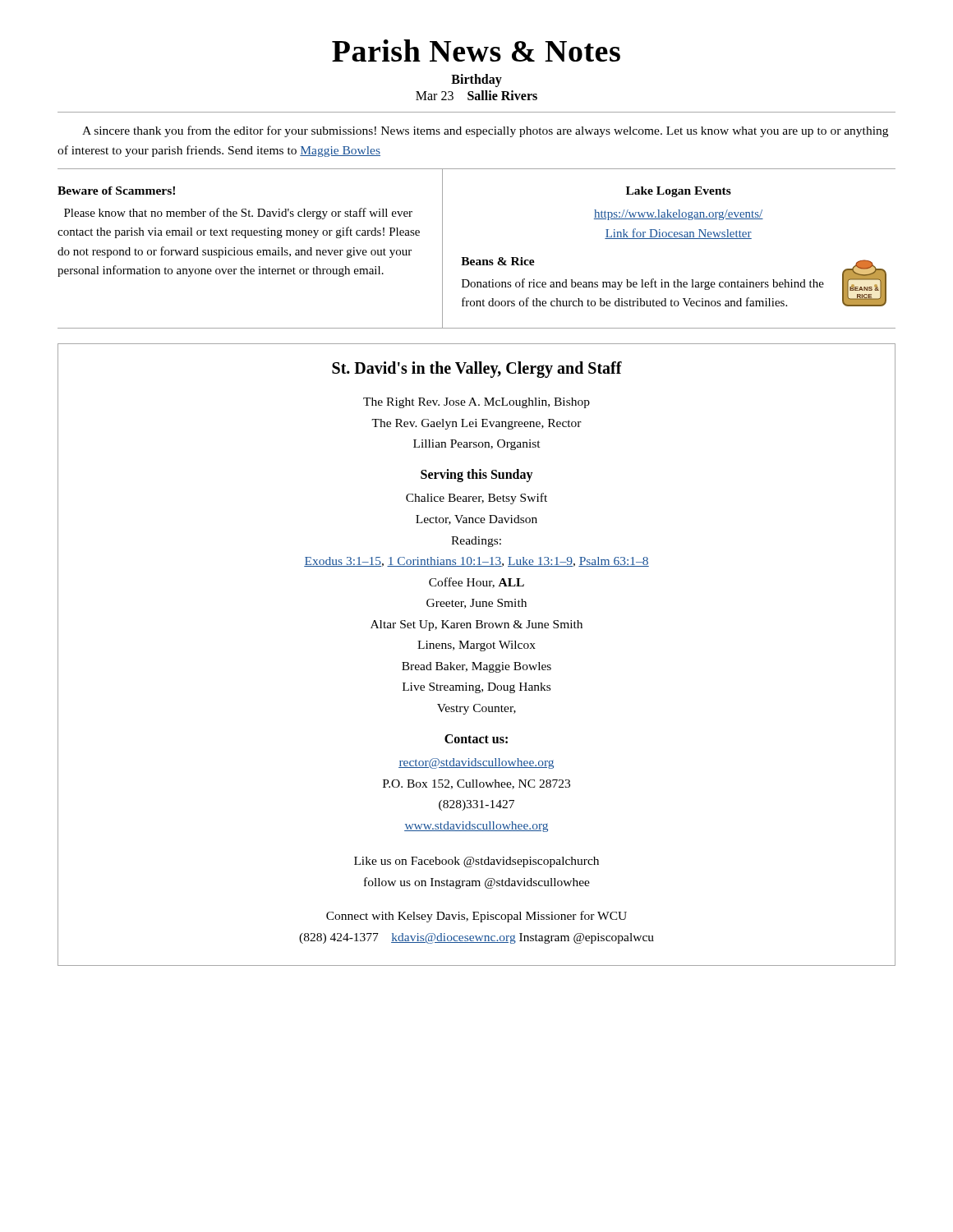This screenshot has width=953, height=1232.
Task: Point to the block beginning "Connect with Kelsey Davis, Episcopal Missioner for WCU"
Action: [x=476, y=926]
